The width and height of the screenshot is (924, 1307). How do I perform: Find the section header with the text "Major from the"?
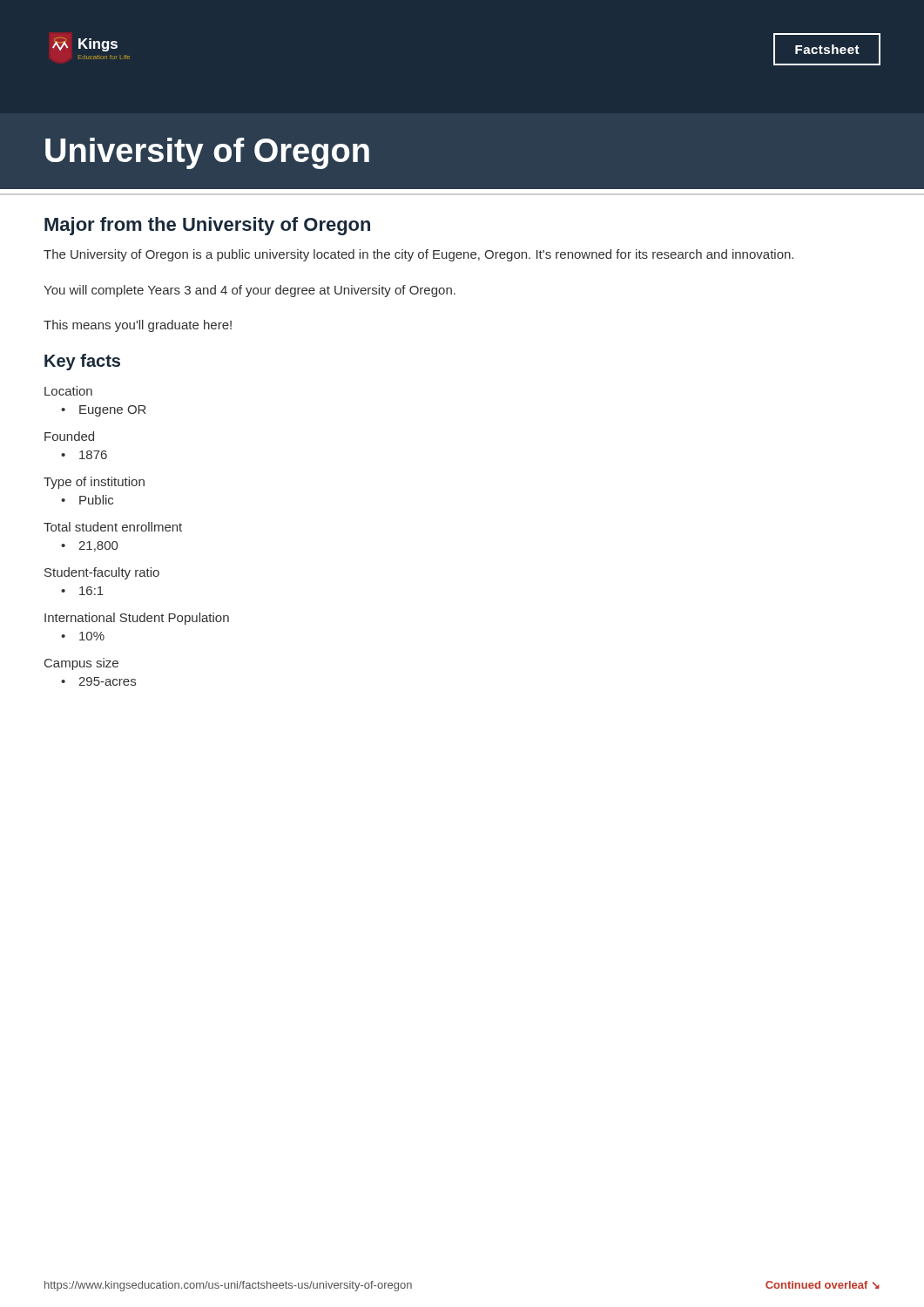point(207,226)
